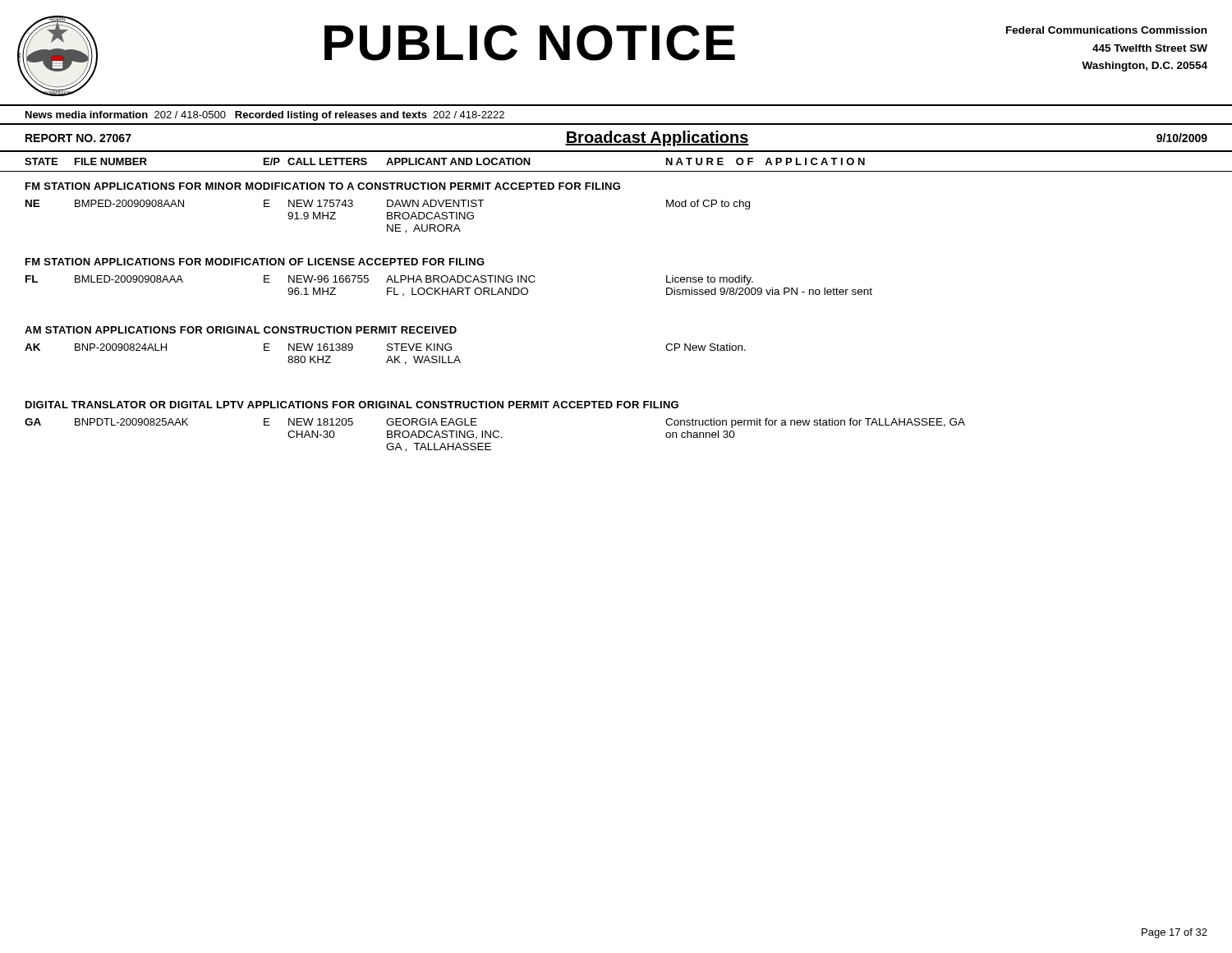The image size is (1232, 953).
Task: Select the passage starting "Federal Communications Commission 445 Twelfth Street SW Washington,"
Action: pos(1106,48)
